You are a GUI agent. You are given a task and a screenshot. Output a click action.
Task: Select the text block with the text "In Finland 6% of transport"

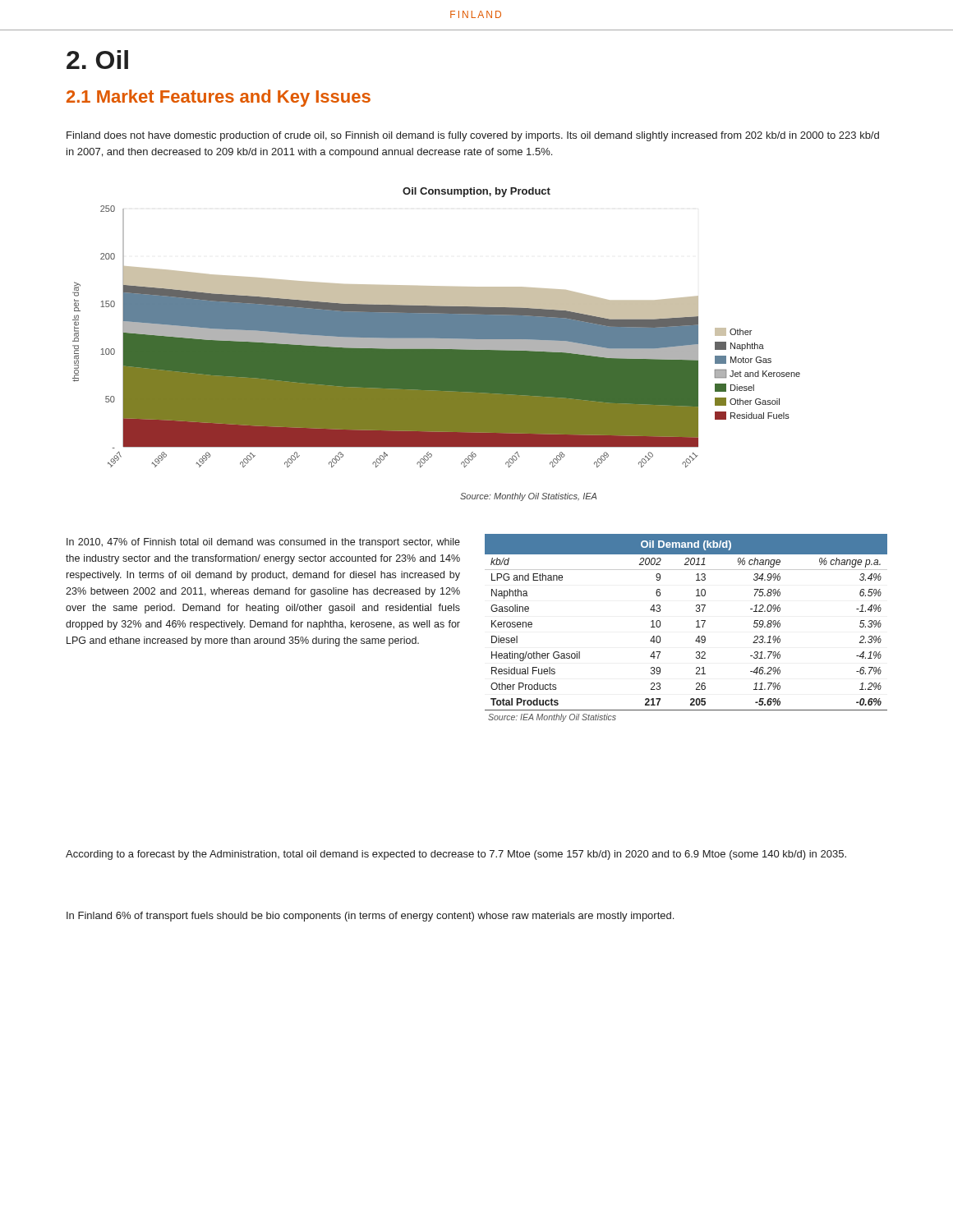click(x=370, y=915)
